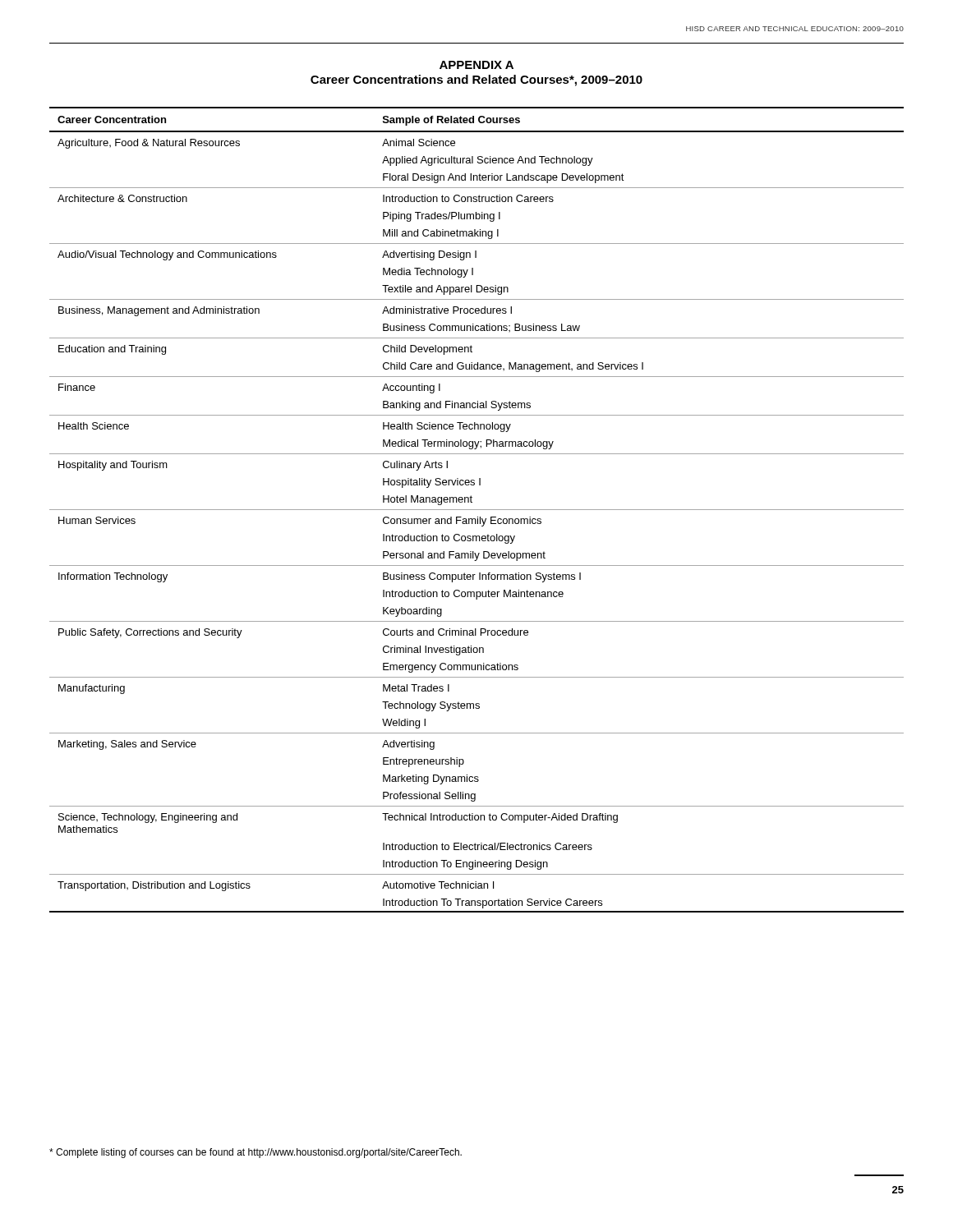Find the title
The image size is (953, 1232).
point(476,72)
